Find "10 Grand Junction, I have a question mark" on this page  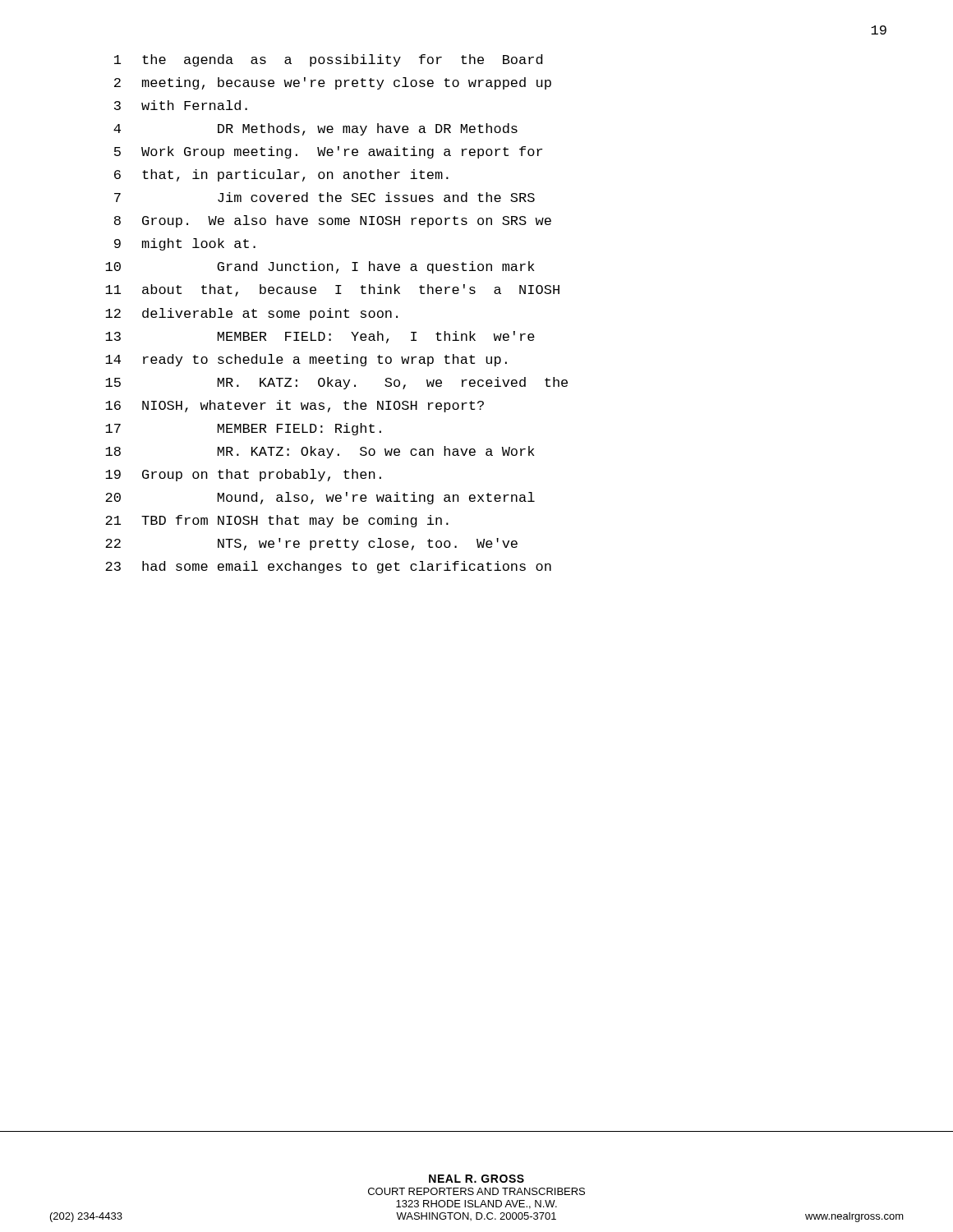coord(485,268)
